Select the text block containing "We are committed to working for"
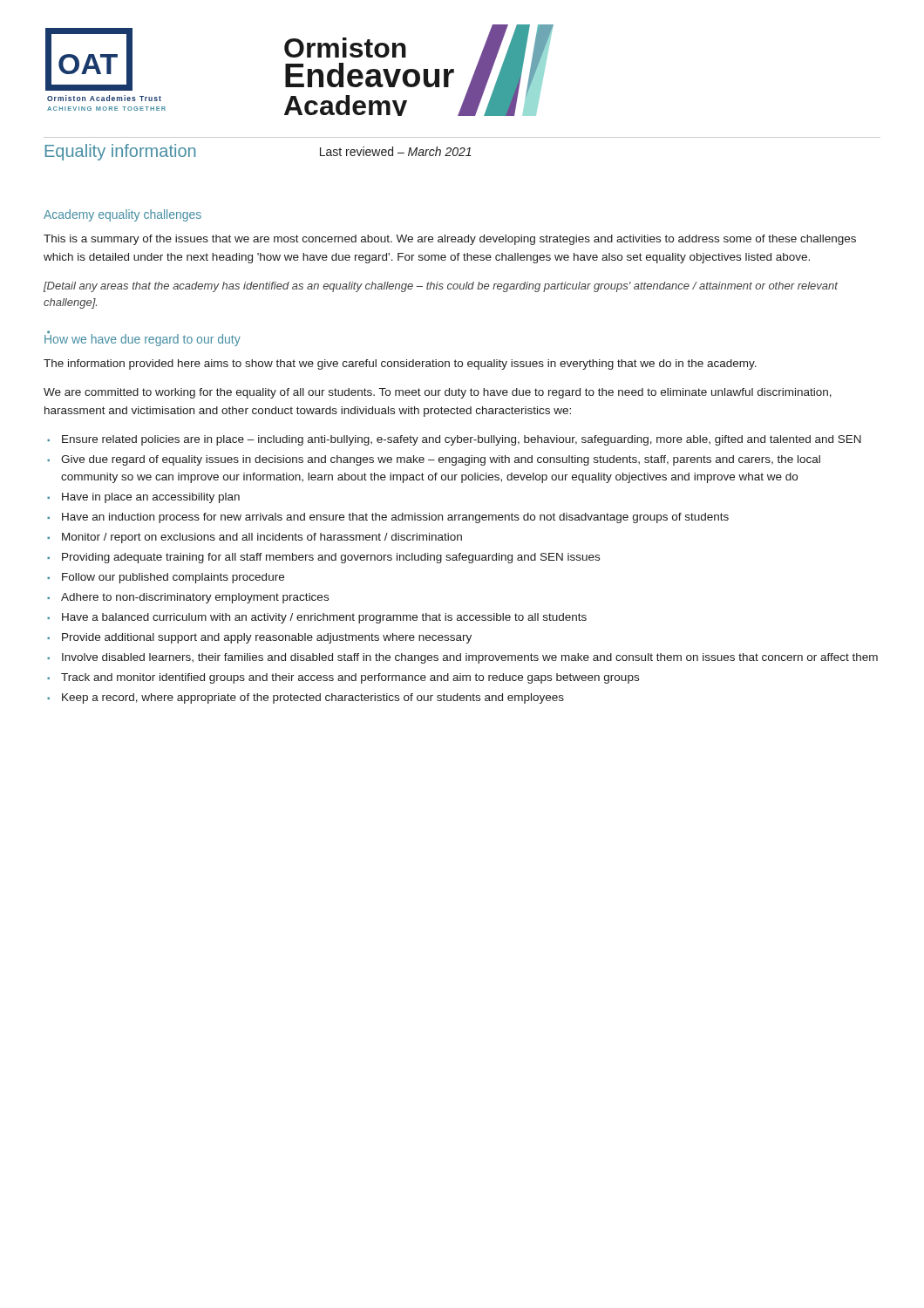This screenshot has width=924, height=1308. tap(438, 401)
